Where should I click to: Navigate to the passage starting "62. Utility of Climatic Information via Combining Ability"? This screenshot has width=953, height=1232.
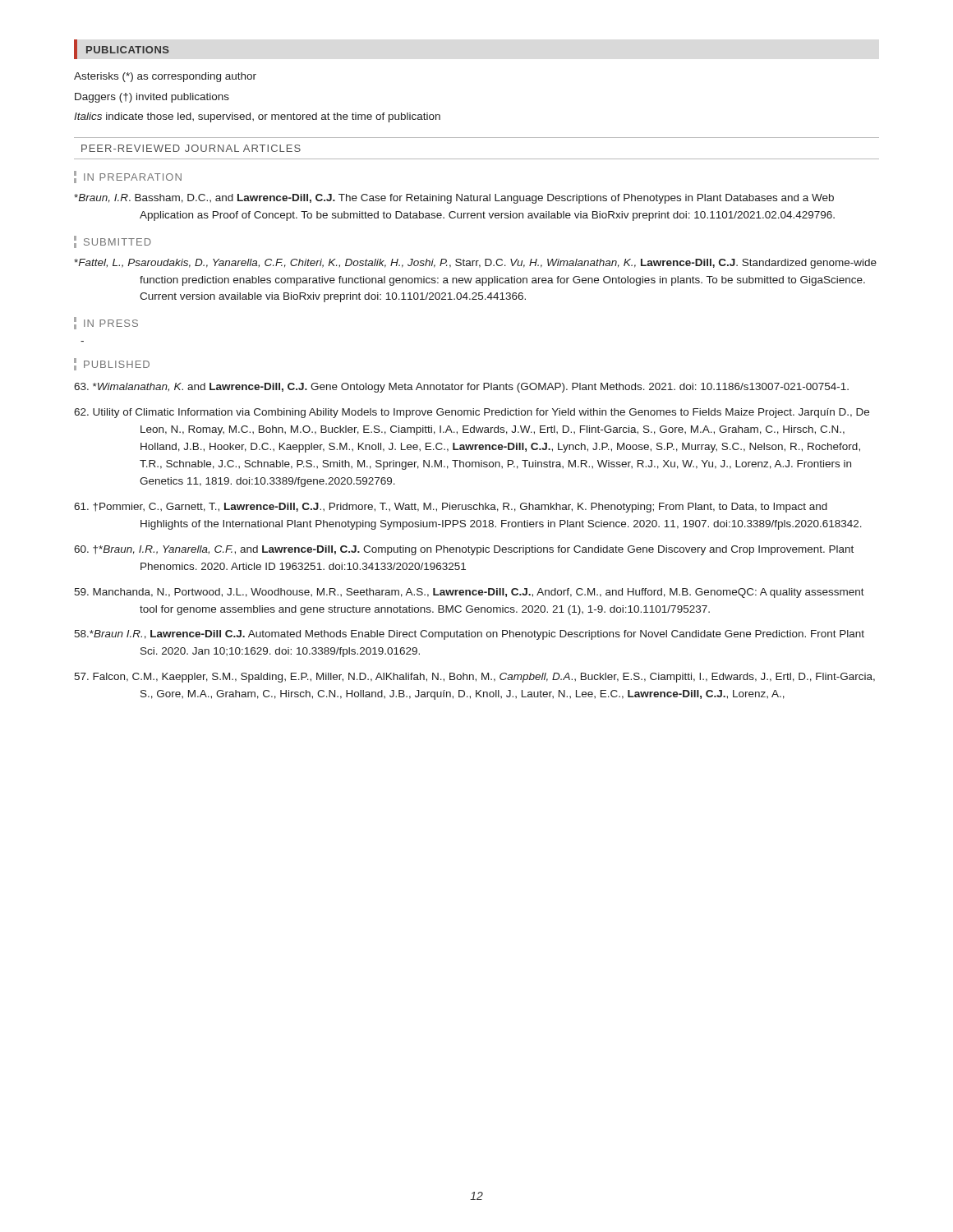(x=472, y=446)
